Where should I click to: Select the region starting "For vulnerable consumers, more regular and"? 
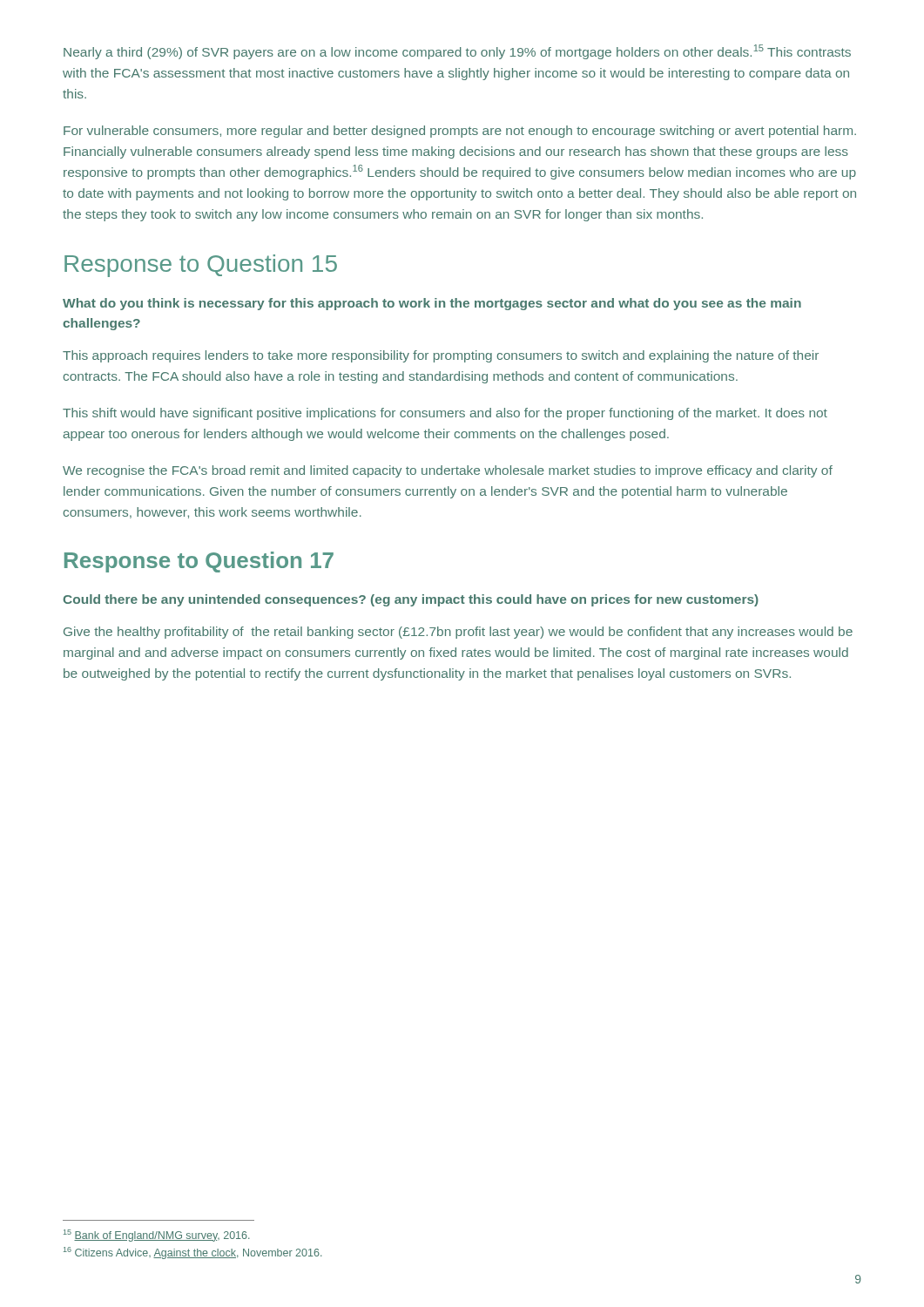[462, 173]
